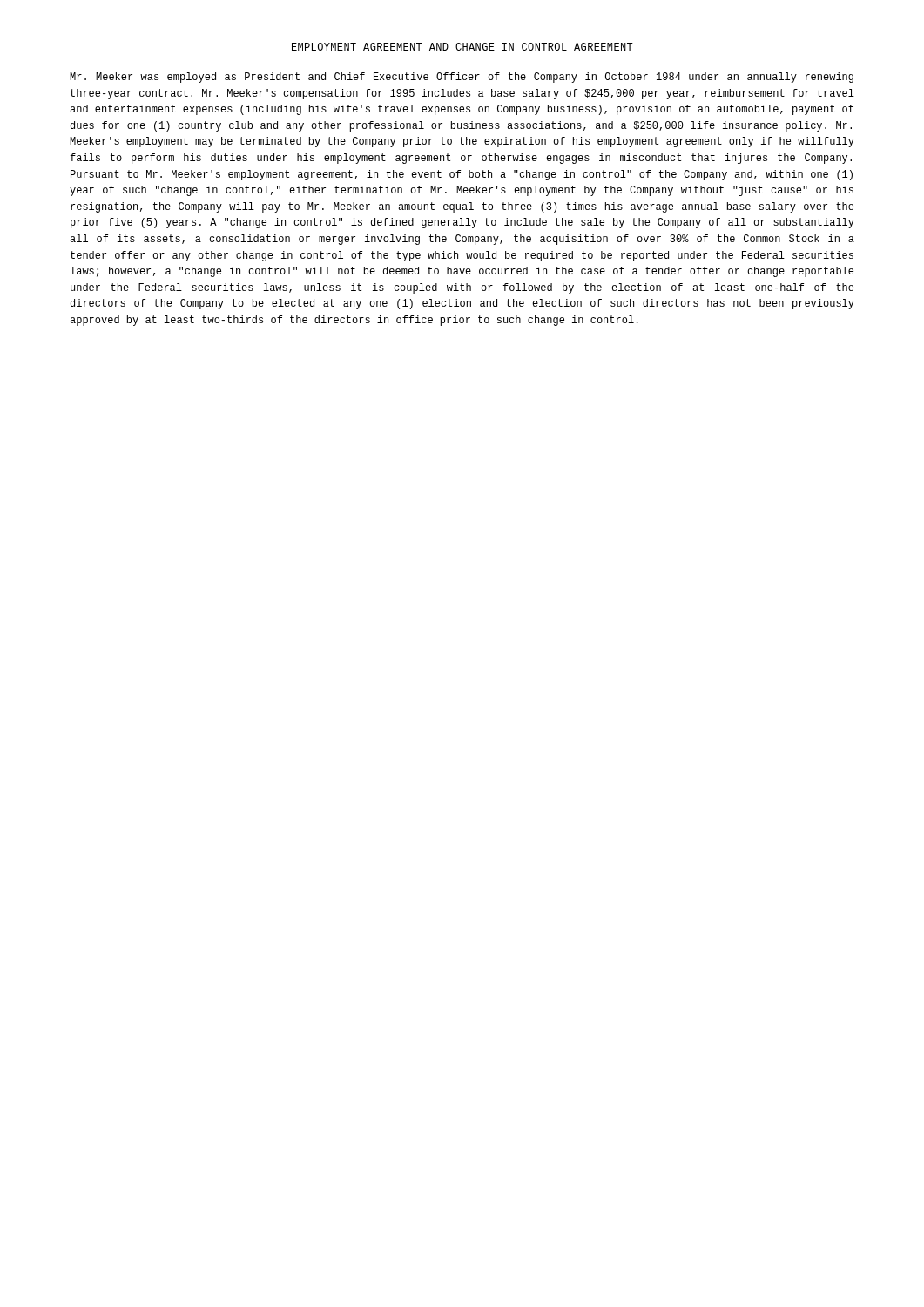Find the title
Screen dimensions: 1307x924
pyautogui.click(x=462, y=48)
